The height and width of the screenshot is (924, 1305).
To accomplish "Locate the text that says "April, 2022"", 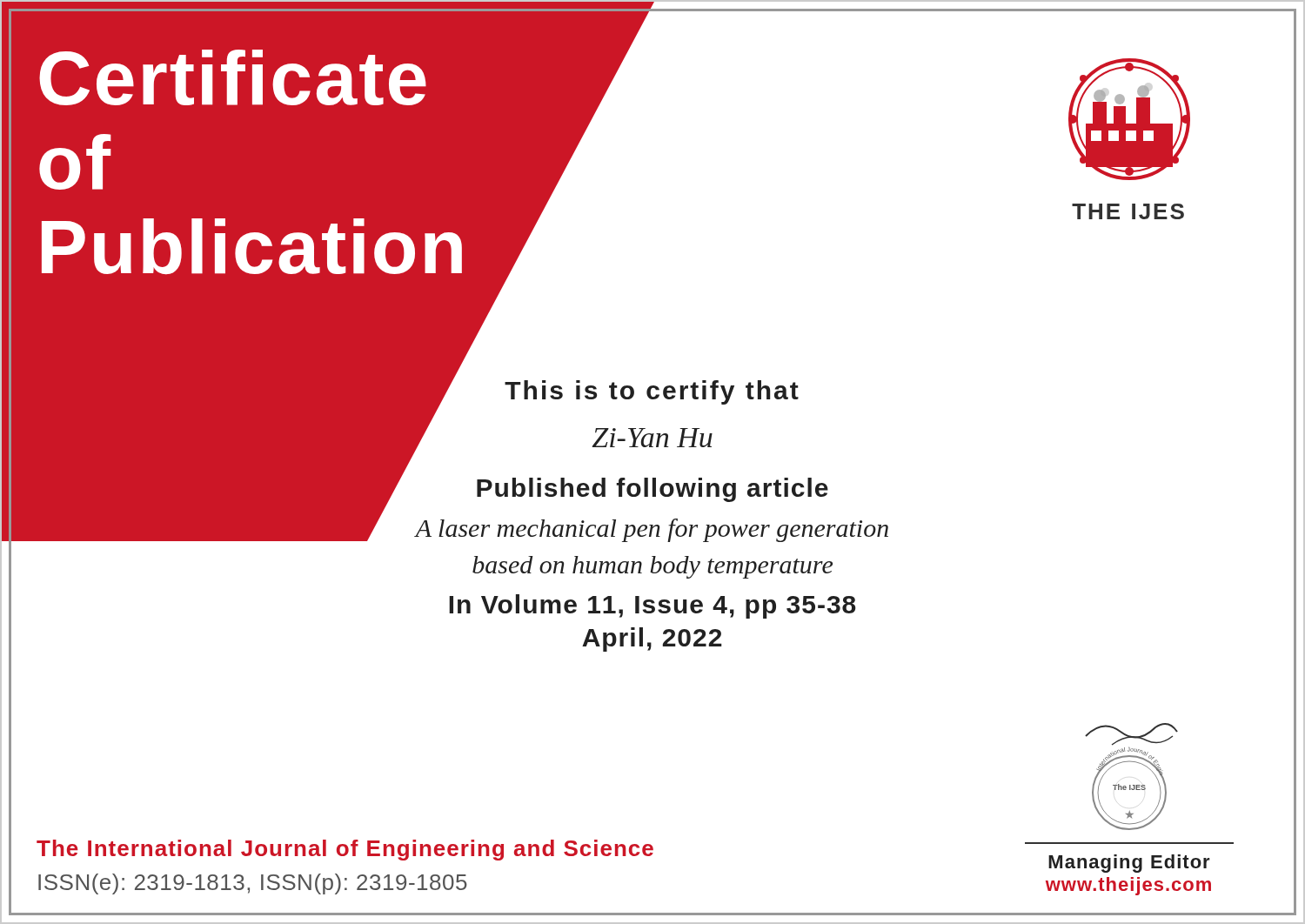I will coord(652,637).
